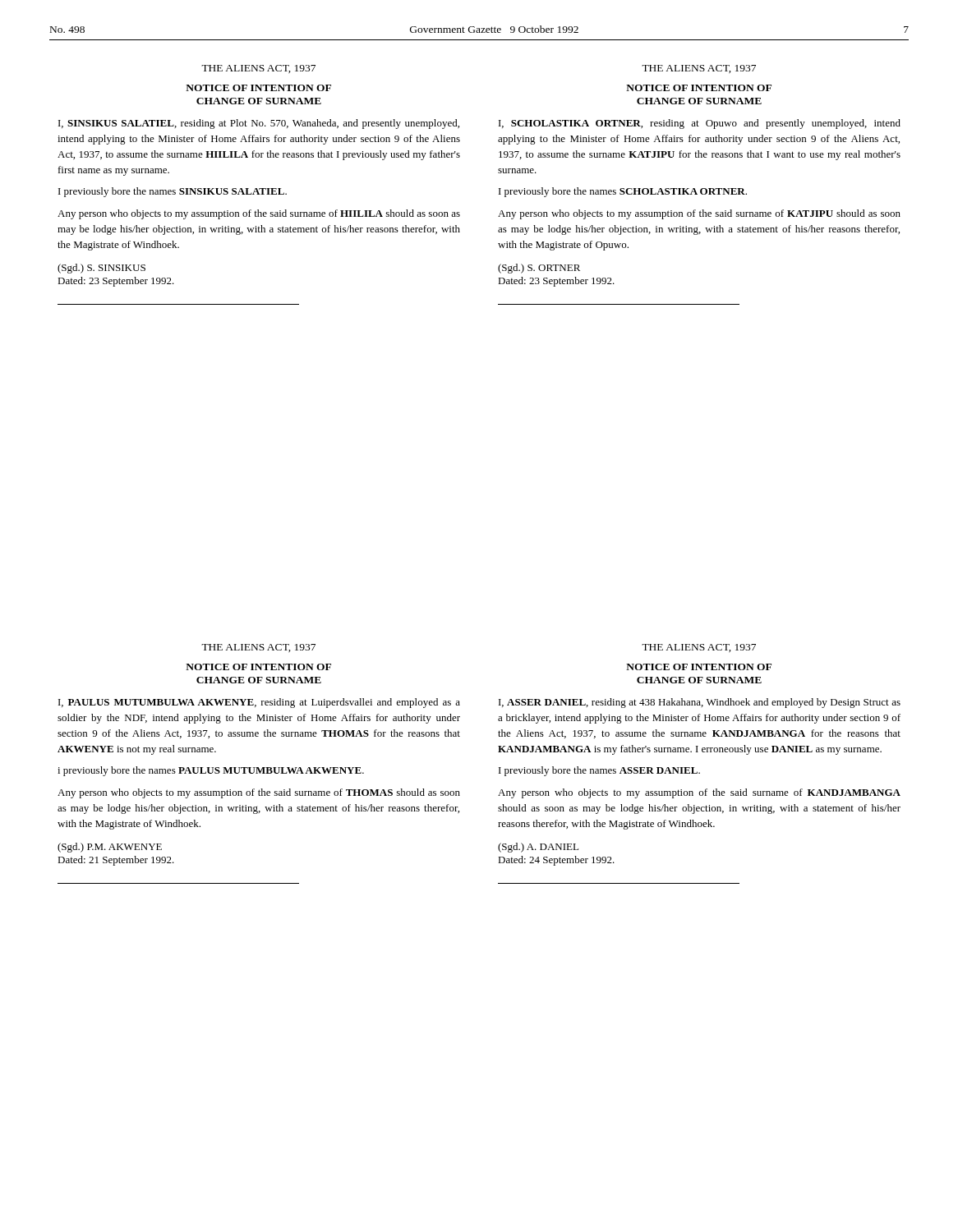Locate the passage starting "I previously bore the names SCHOLASTIKA ORTNER."

point(623,191)
